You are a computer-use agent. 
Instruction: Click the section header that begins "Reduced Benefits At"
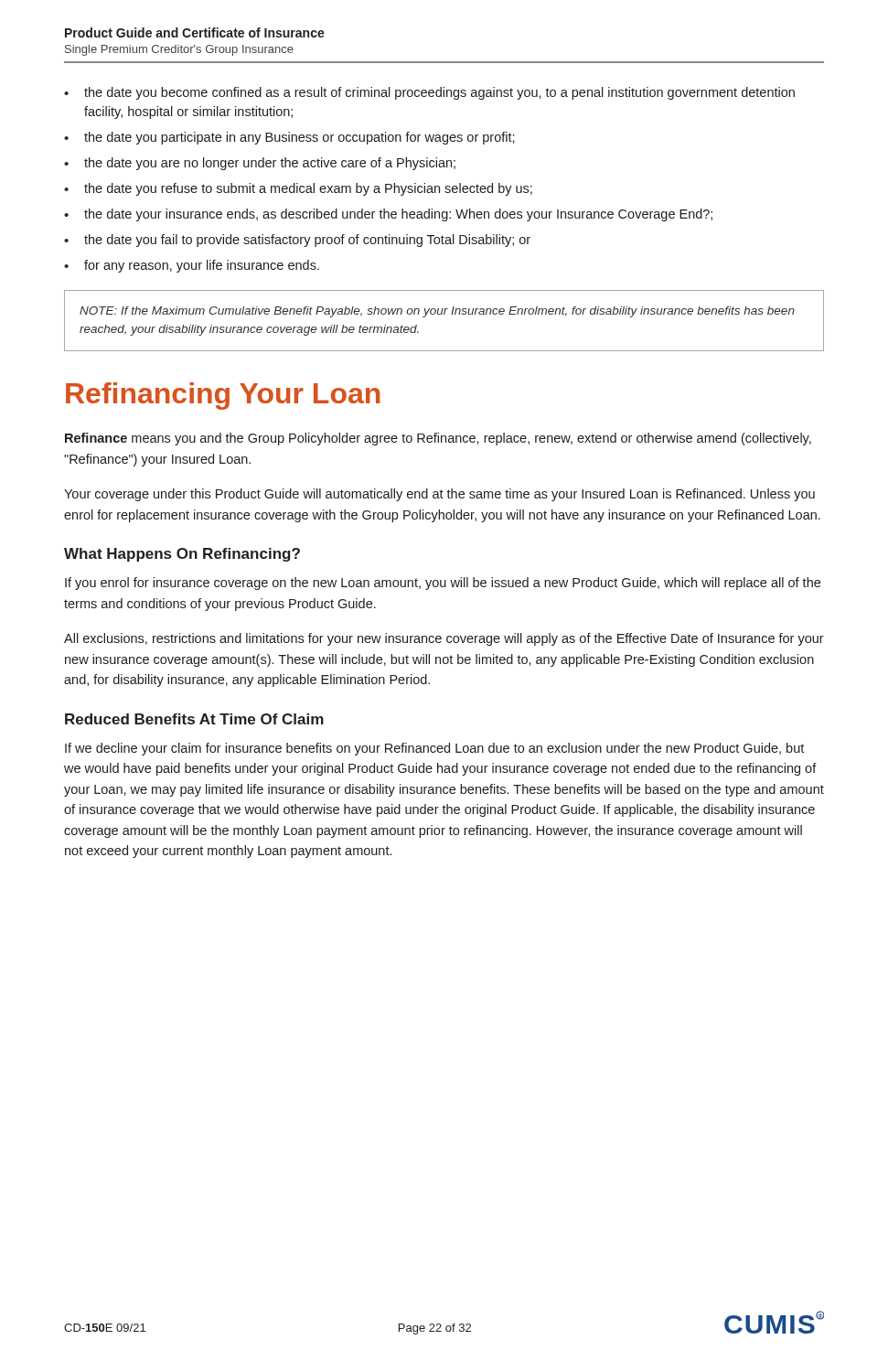click(x=194, y=719)
